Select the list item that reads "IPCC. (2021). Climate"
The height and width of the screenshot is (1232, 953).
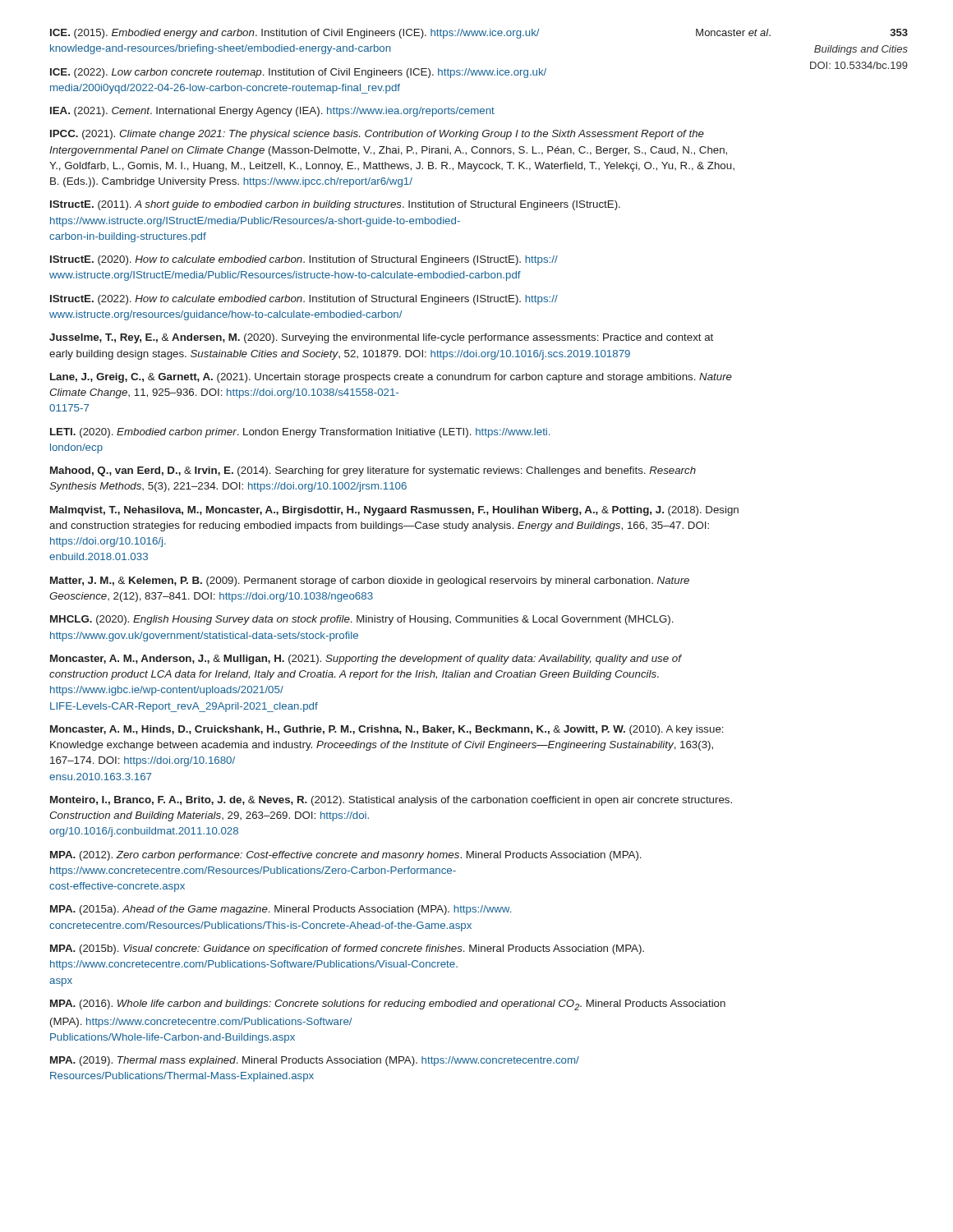coord(394,158)
